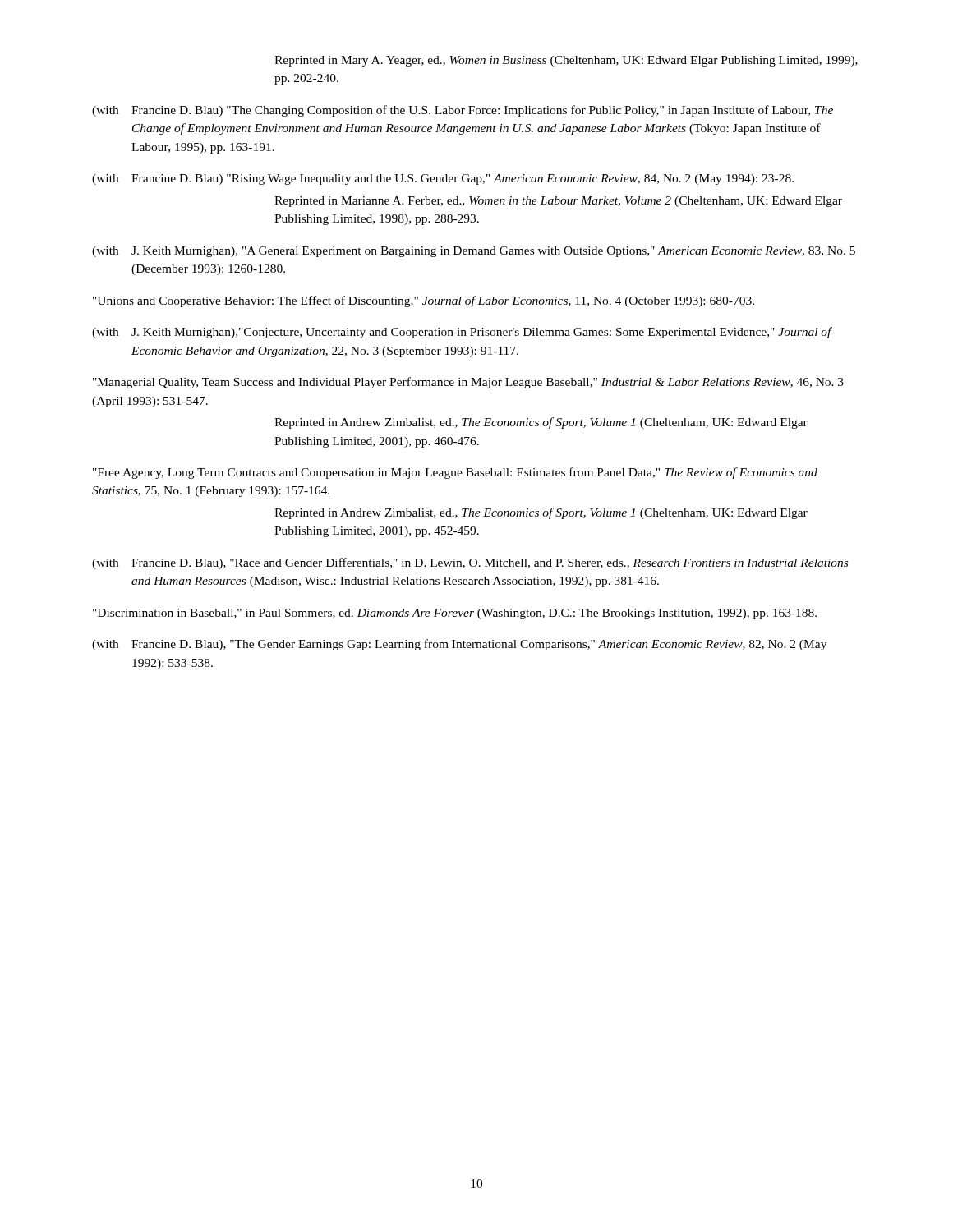
Task: Locate the block of text that opens with "(with J. Keith Murnighan), "A General Experiment"
Action: (x=476, y=260)
